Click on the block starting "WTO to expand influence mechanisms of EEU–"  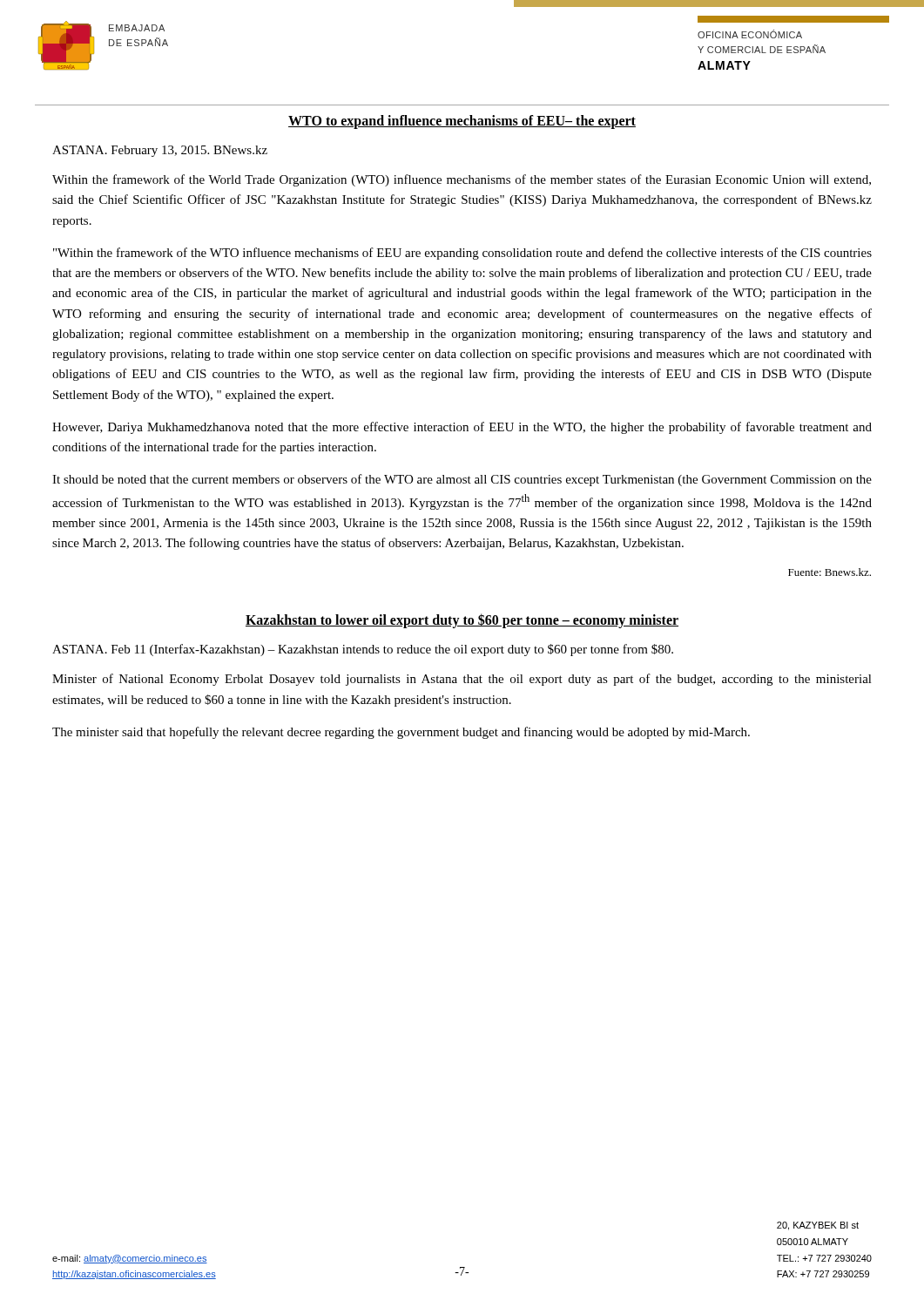462,121
